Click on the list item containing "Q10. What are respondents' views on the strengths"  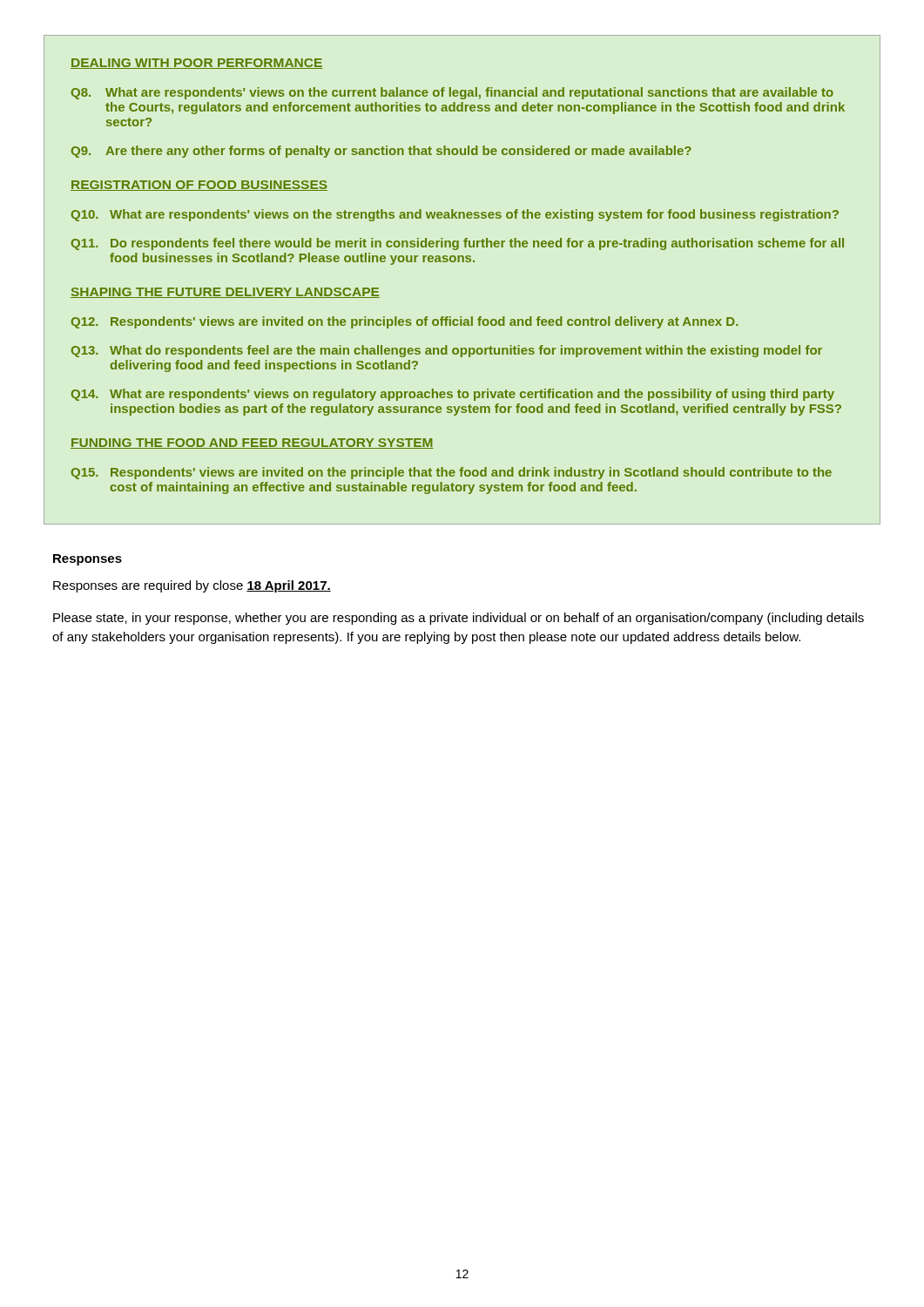[x=455, y=214]
